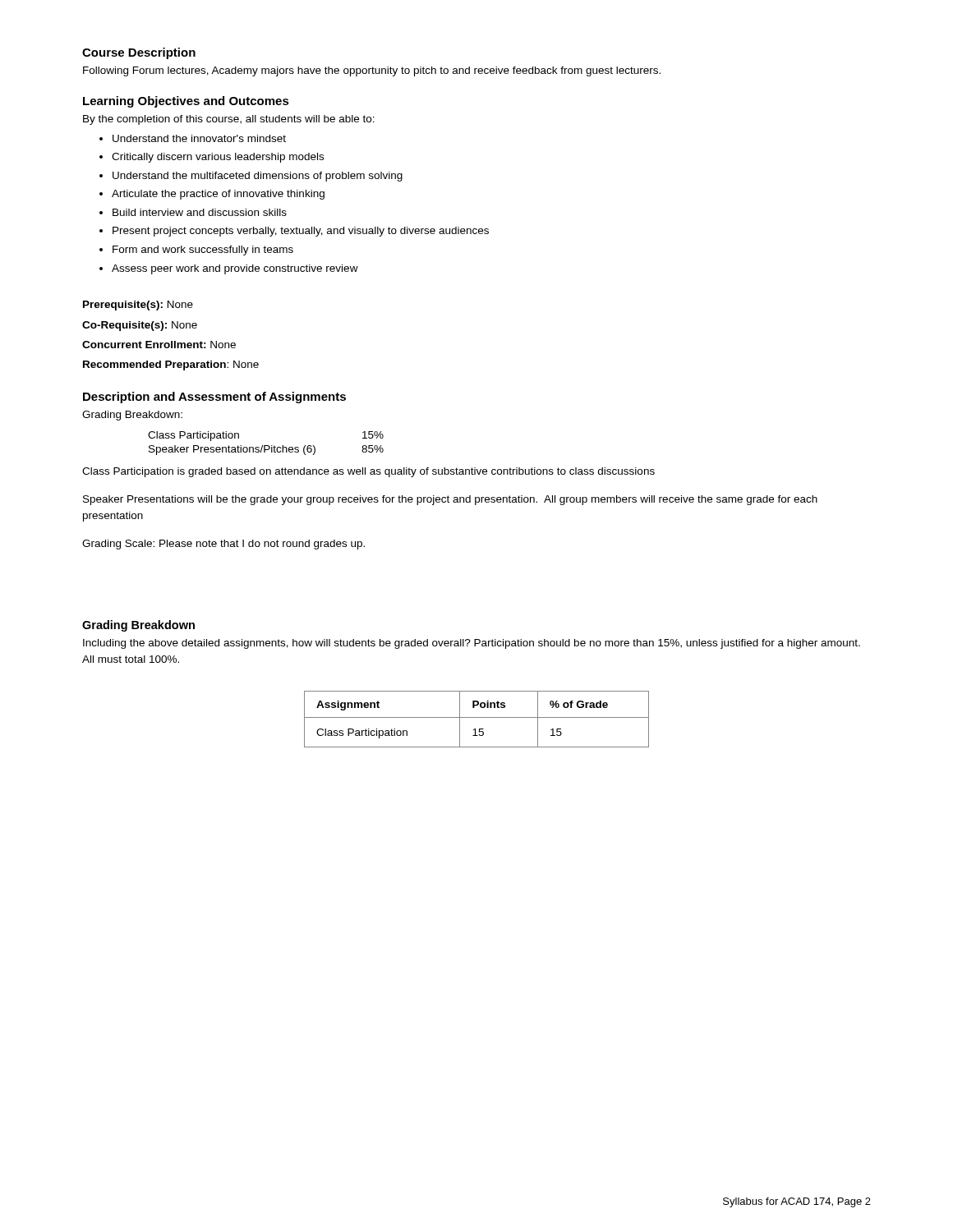953x1232 pixels.
Task: Click the passage that begins "Articulate the practice of"
Action: pos(218,194)
